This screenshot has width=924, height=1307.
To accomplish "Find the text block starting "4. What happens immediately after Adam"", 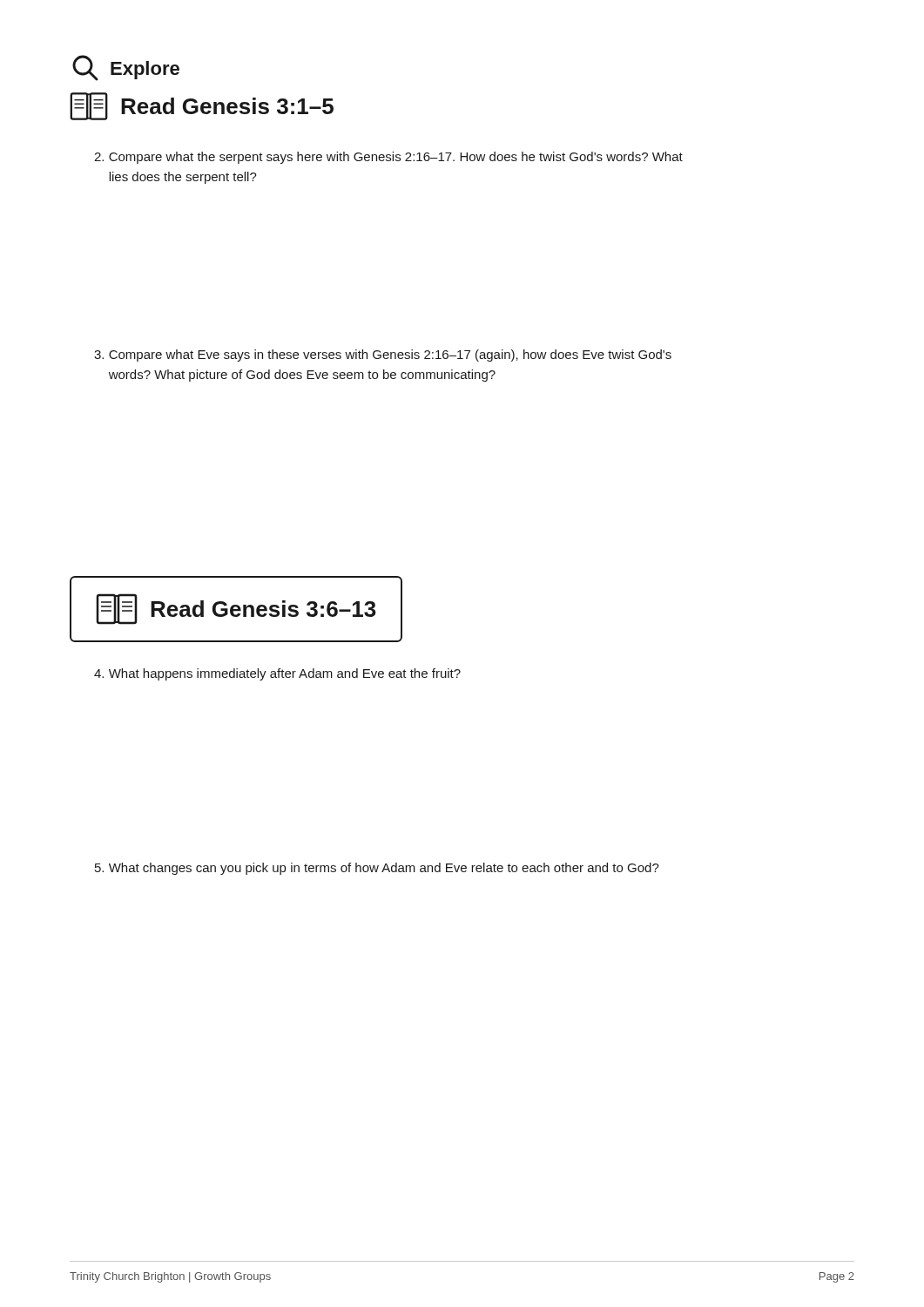I will tap(277, 673).
